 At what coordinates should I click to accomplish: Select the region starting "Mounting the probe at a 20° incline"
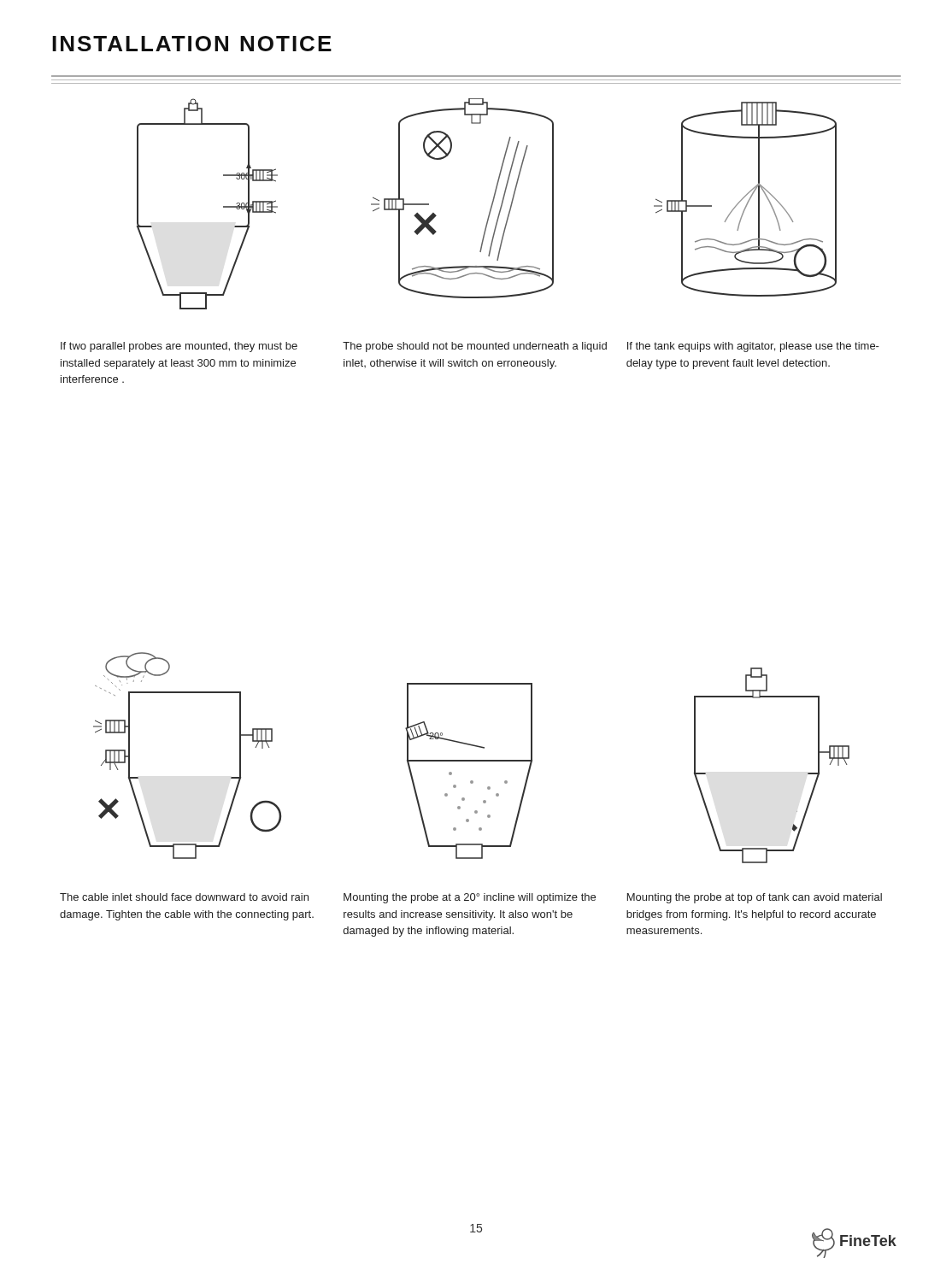coord(470,914)
